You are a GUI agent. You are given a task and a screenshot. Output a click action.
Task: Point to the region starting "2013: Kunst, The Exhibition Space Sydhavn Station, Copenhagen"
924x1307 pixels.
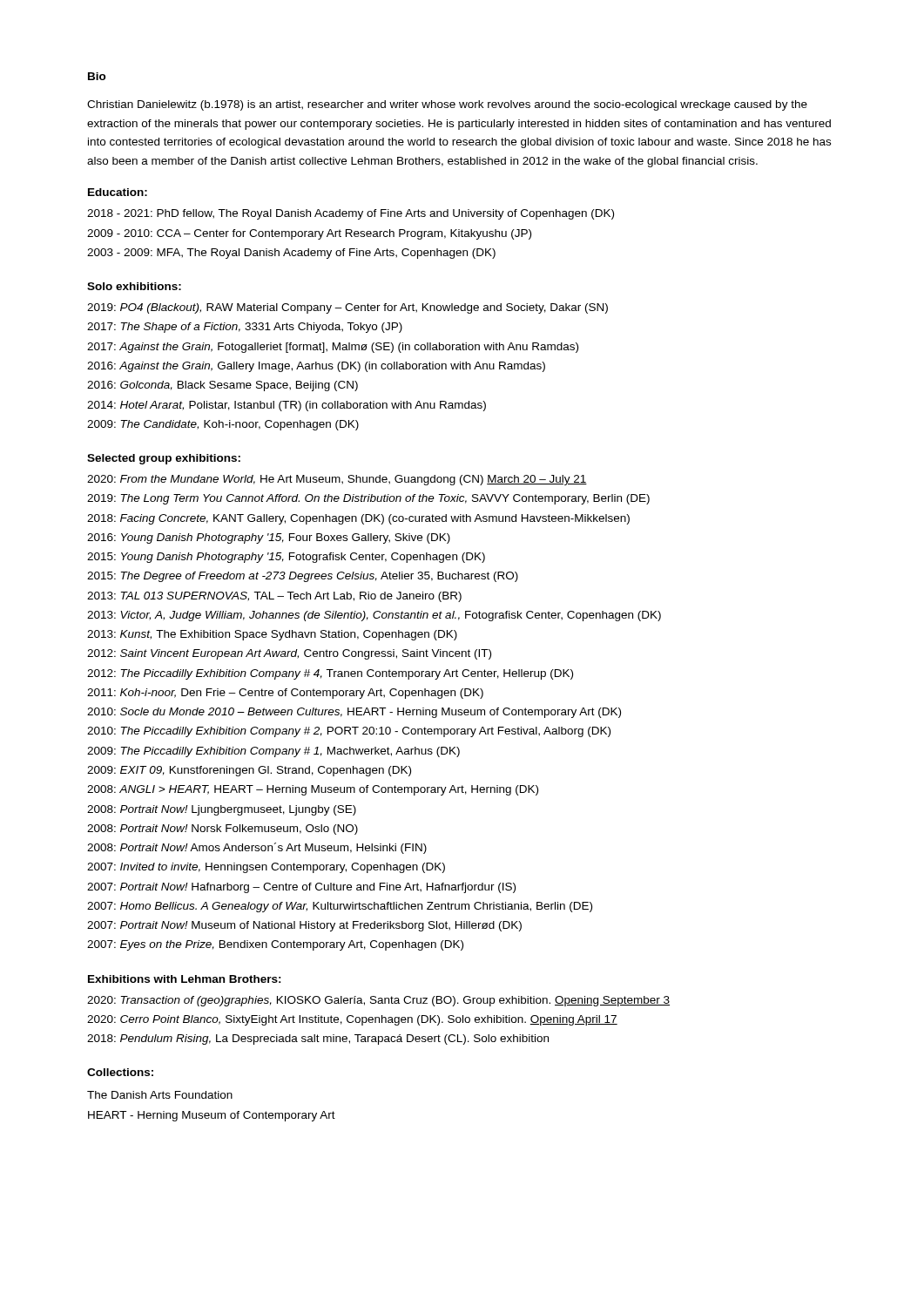point(272,634)
